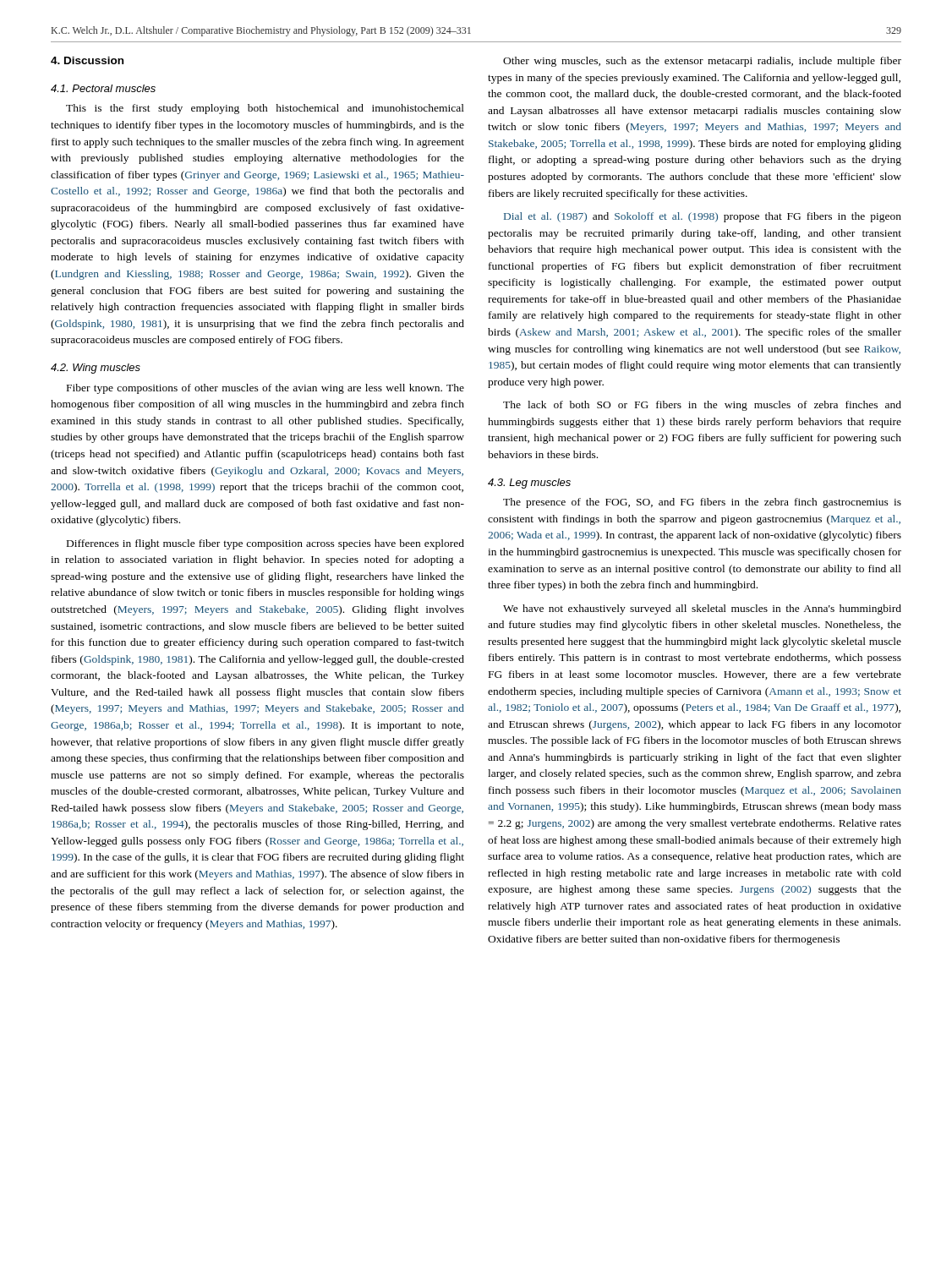
Task: Click on the section header with the text "4. Discussion"
Action: tap(88, 60)
